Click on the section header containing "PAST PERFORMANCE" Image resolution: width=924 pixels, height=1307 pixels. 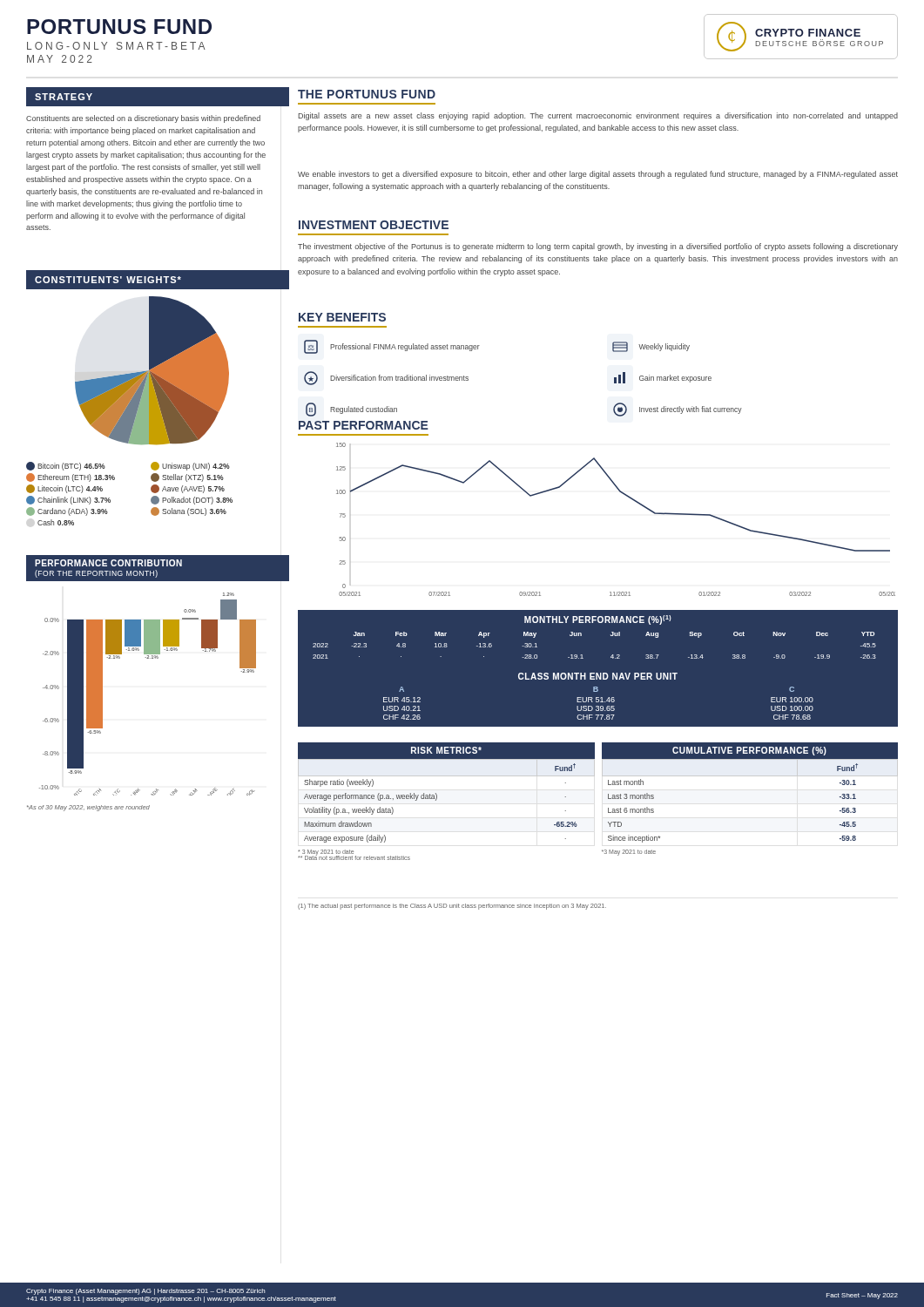coord(363,427)
